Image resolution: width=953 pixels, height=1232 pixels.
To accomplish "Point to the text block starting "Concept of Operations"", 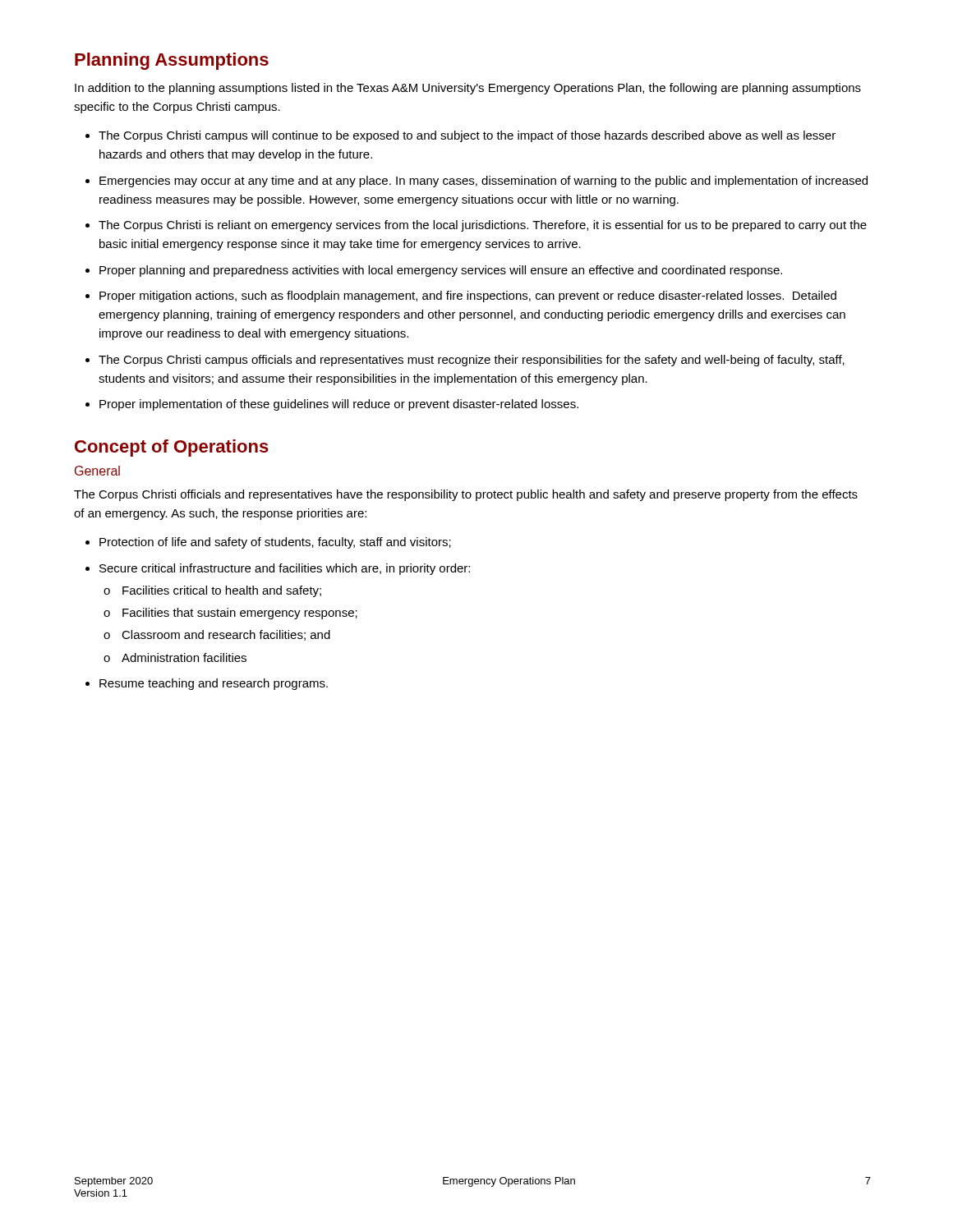I will [171, 447].
